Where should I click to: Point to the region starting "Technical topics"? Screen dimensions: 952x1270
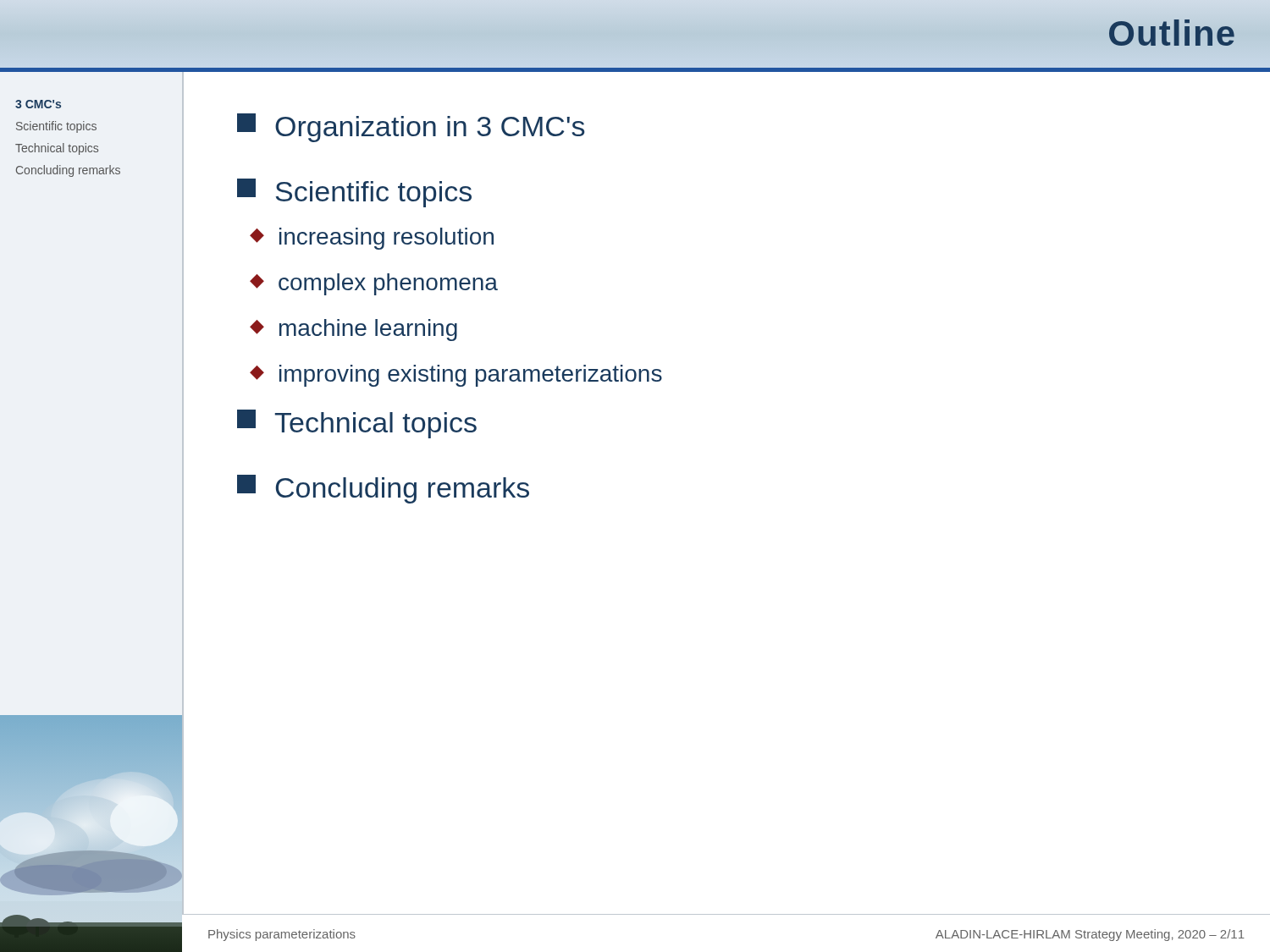point(357,423)
